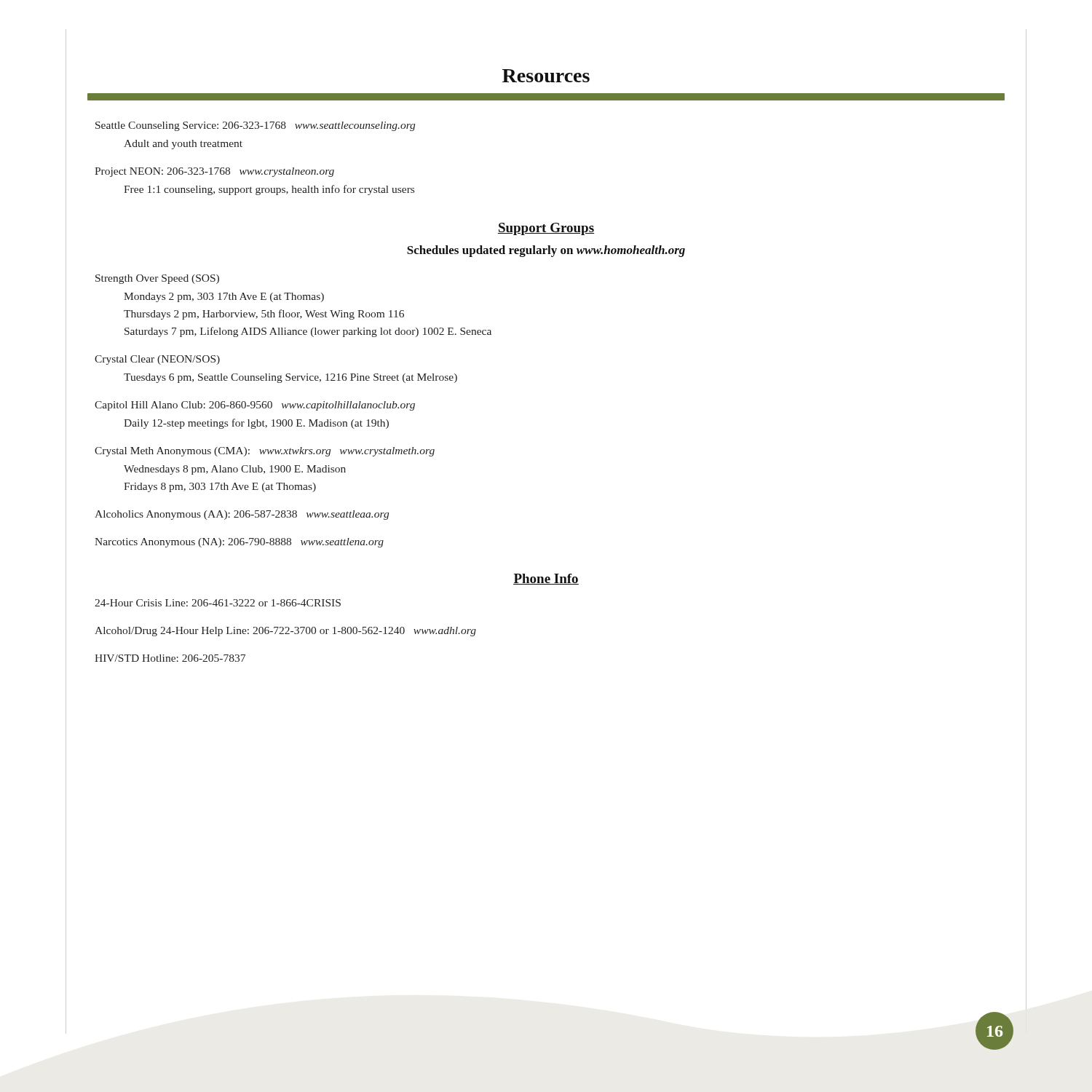Select the element starting "Alcohol/Drug 24-Hour Help Line: 206-722-3700 or 1-800-562-1240 www.adhl.org"
1092x1092 pixels.
[x=285, y=632]
